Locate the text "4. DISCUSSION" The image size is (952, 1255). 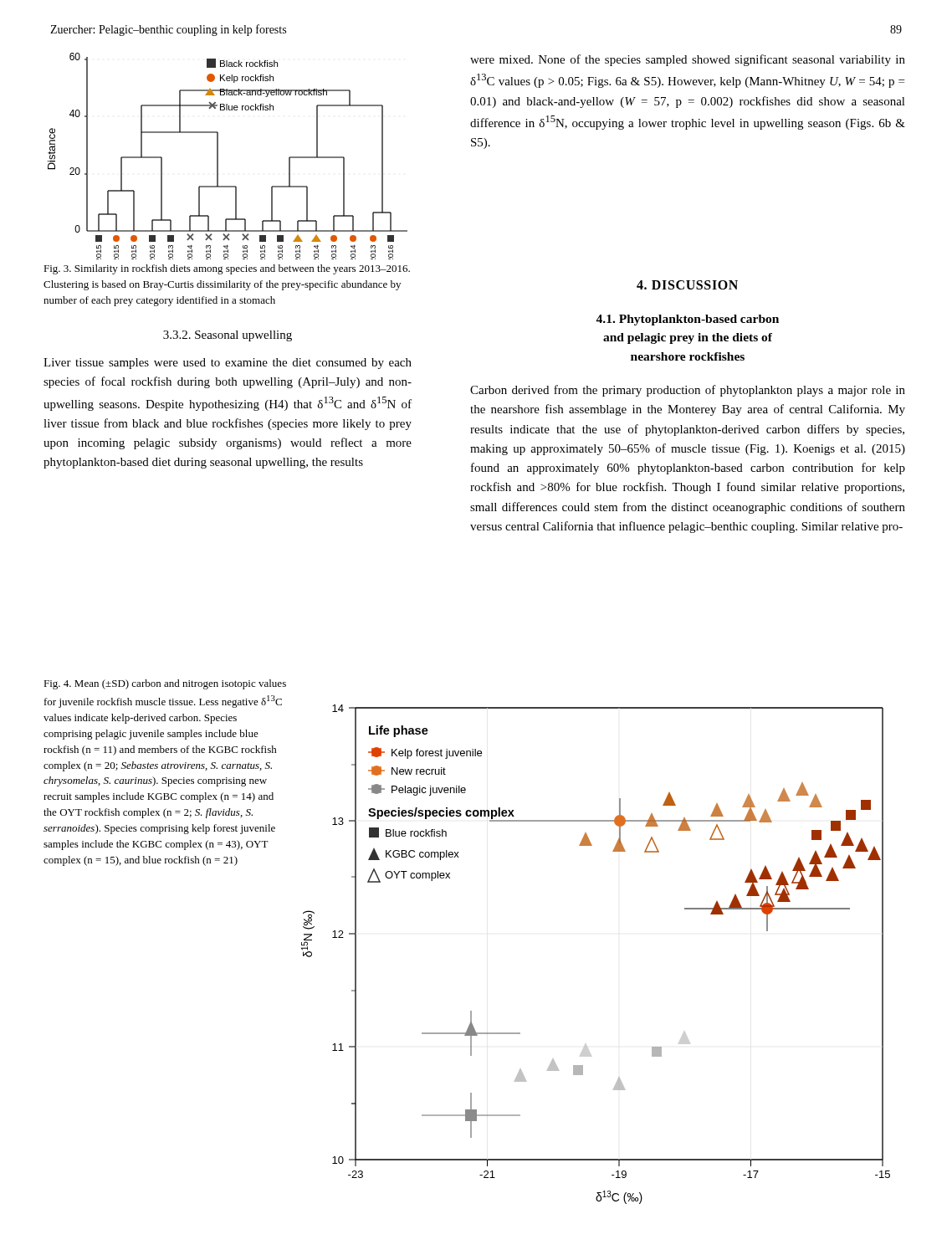point(688,285)
